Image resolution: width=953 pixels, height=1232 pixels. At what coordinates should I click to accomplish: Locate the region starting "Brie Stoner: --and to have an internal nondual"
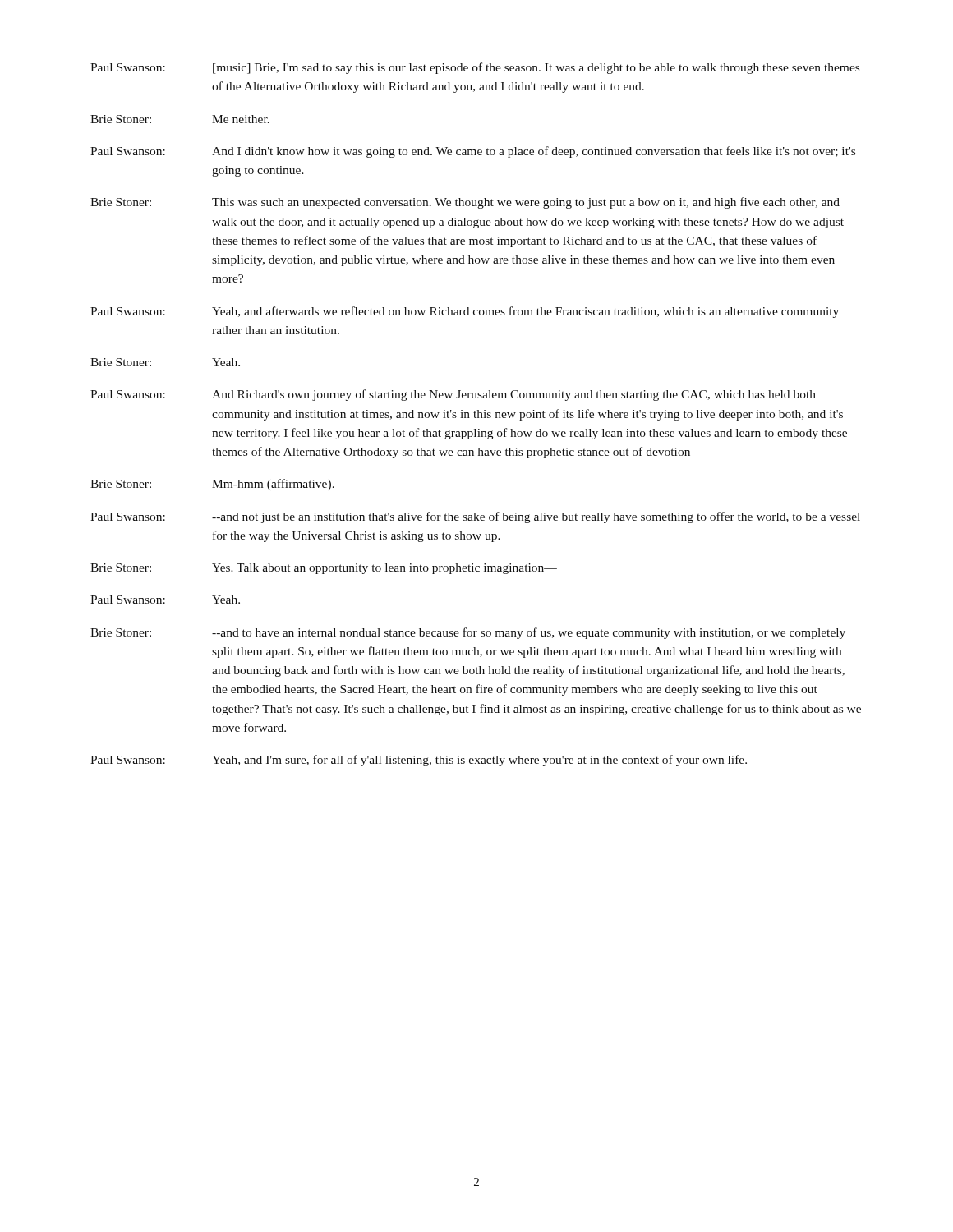pos(476,679)
